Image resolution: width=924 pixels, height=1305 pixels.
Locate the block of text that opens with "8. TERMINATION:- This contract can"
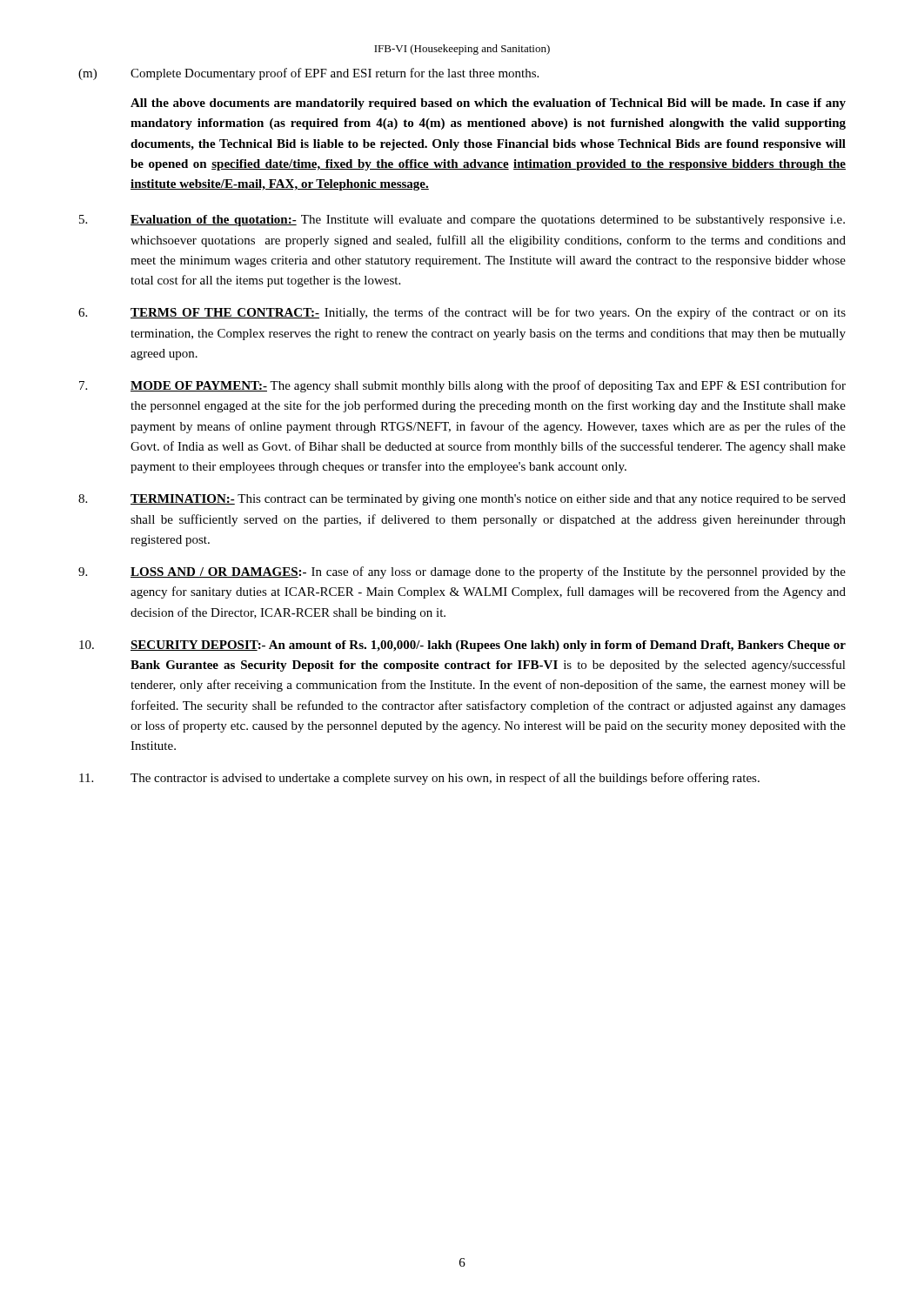(x=462, y=519)
